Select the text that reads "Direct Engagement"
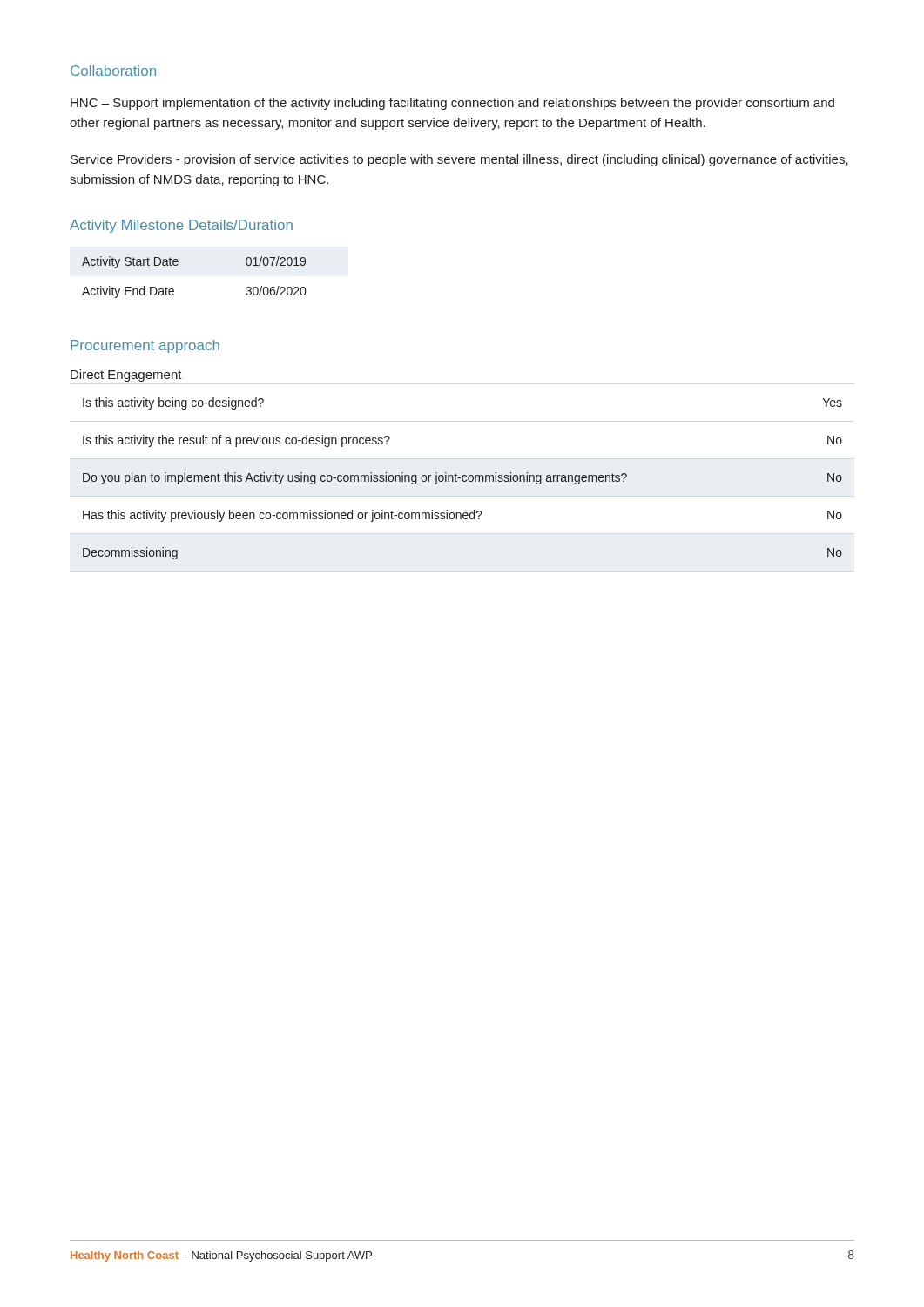The width and height of the screenshot is (924, 1307). (126, 376)
